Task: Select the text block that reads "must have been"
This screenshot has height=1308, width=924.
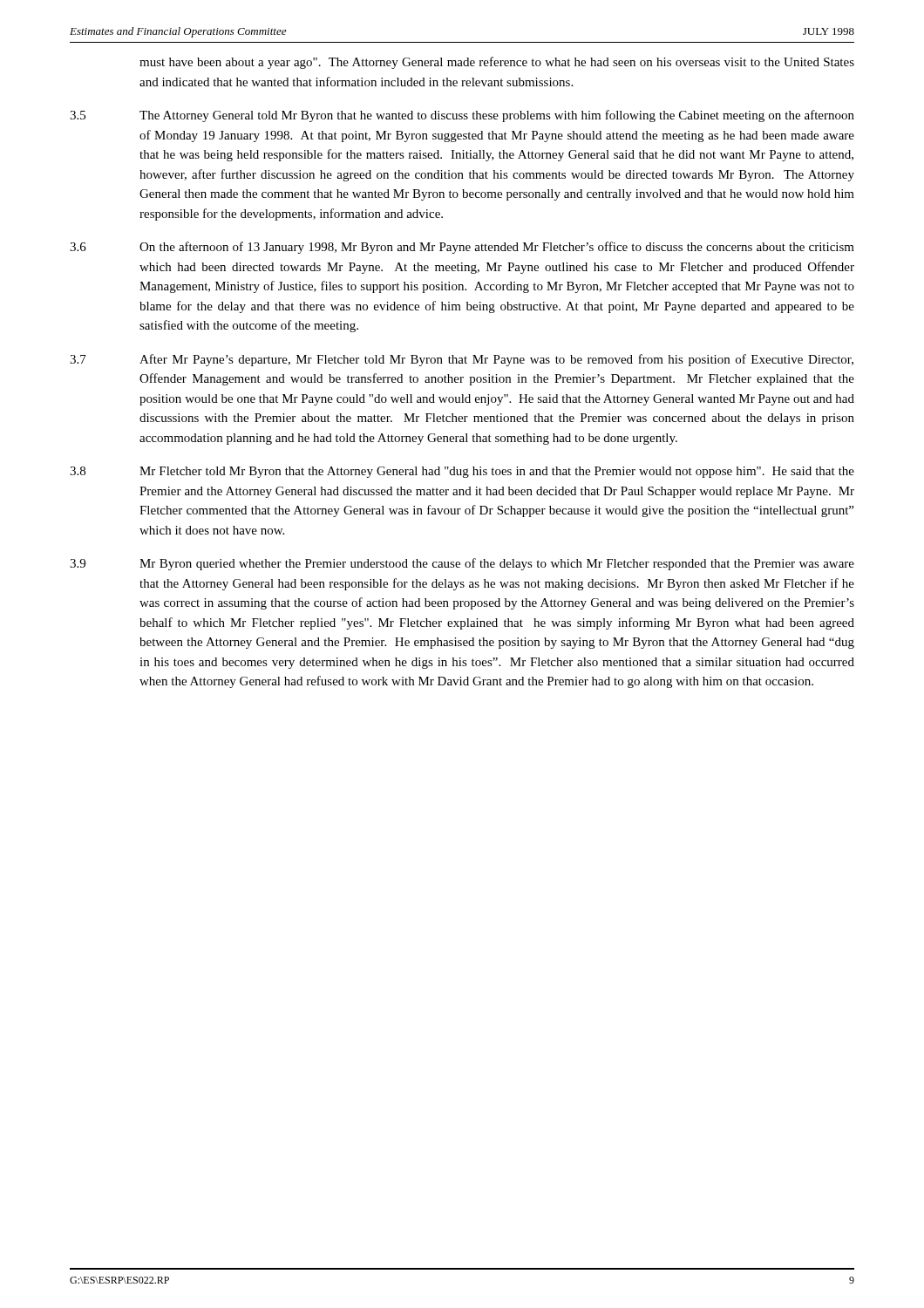Action: [x=497, y=72]
